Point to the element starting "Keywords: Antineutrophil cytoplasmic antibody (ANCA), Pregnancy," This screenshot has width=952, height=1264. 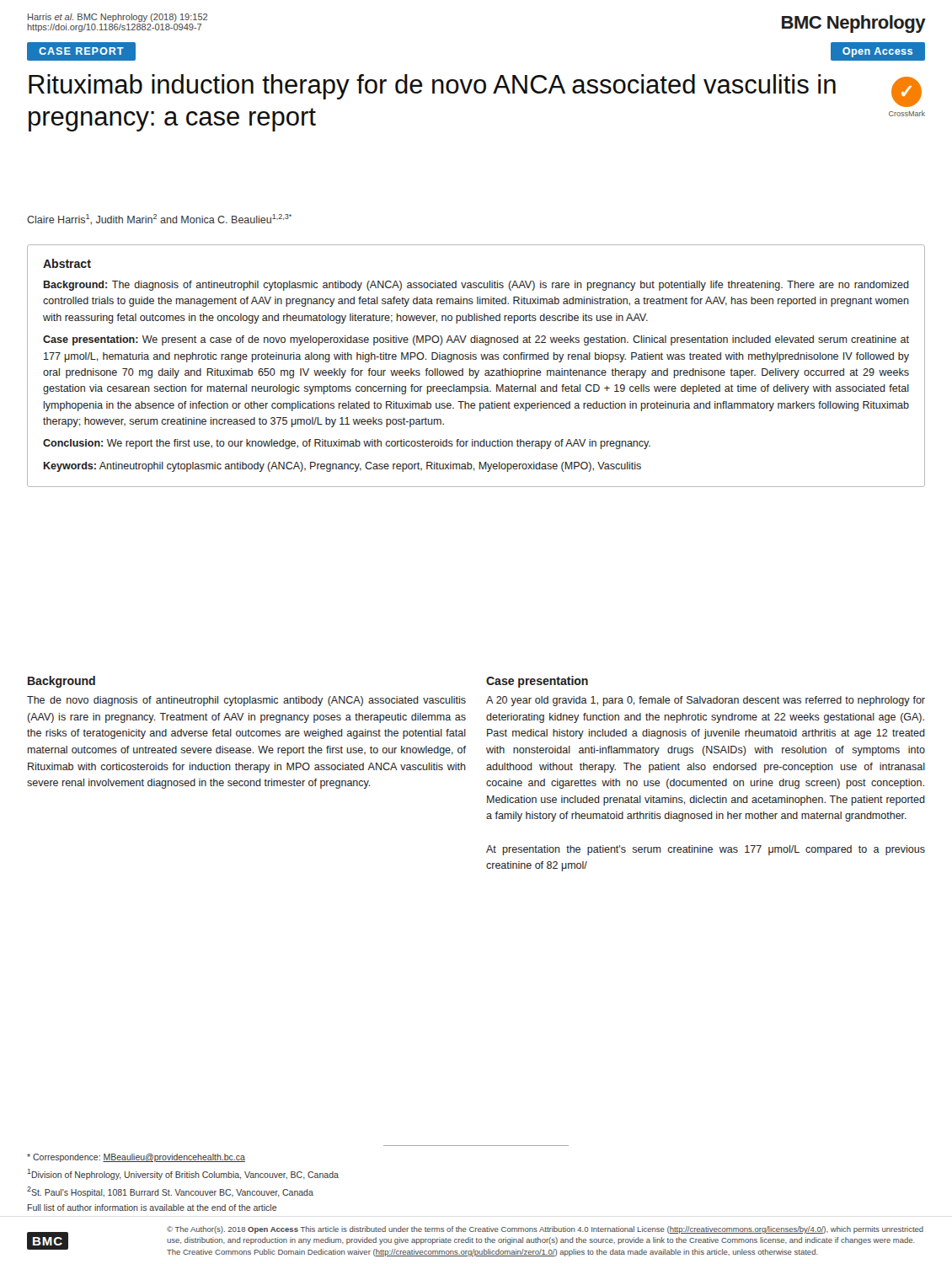click(x=342, y=466)
